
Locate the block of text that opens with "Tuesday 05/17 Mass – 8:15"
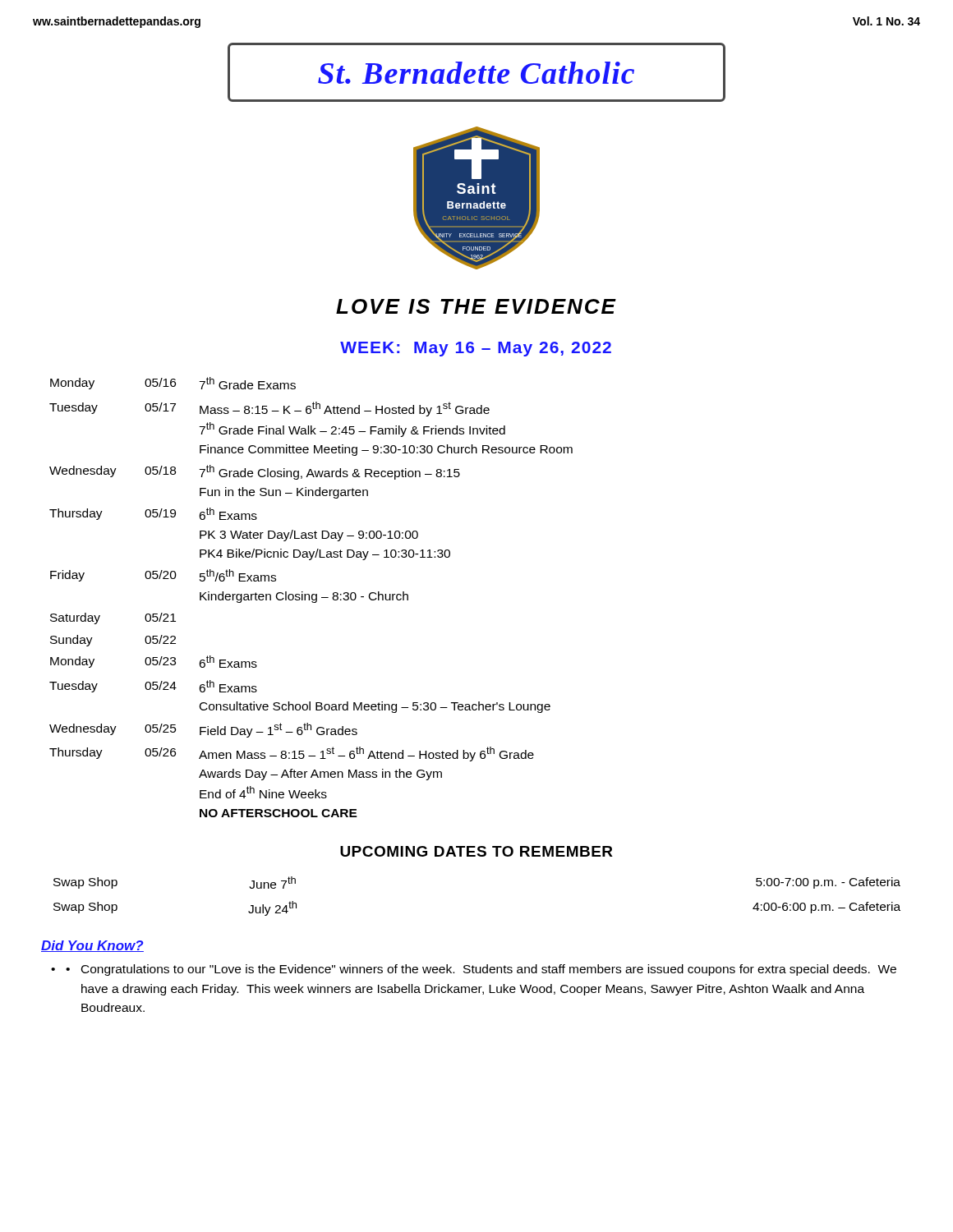[476, 428]
